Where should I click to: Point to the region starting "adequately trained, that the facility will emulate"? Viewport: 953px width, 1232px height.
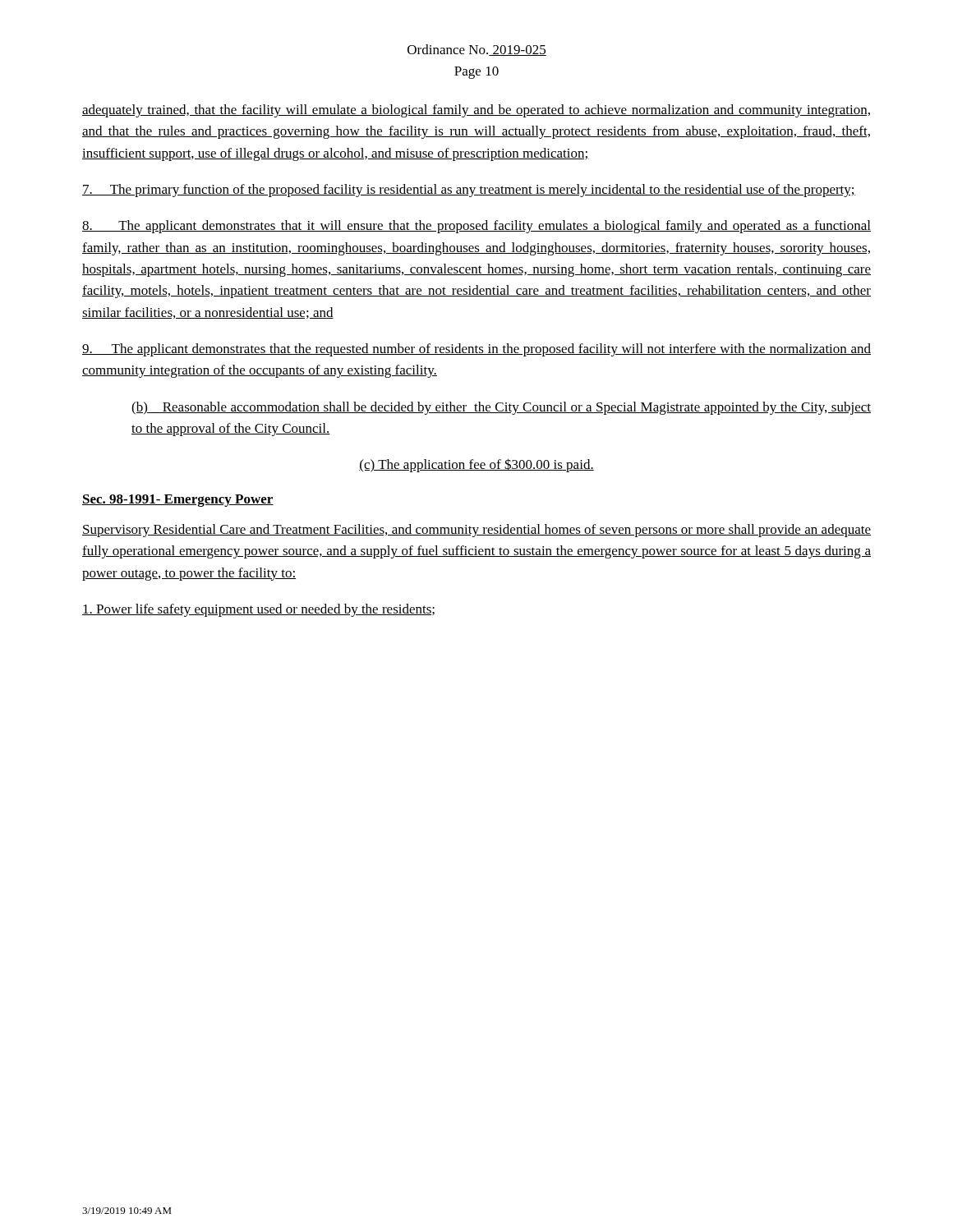click(x=476, y=131)
